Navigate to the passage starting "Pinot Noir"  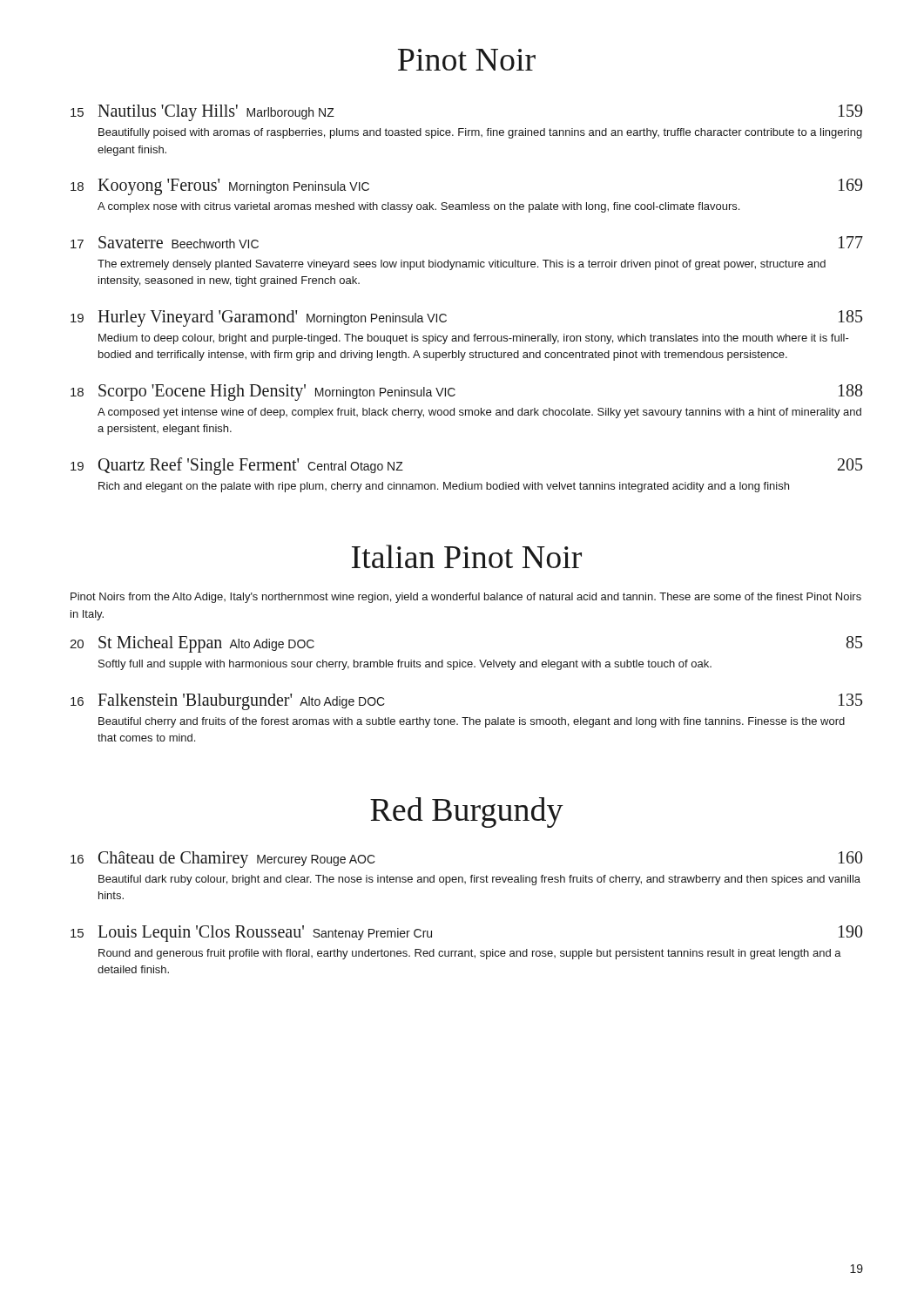point(466,59)
